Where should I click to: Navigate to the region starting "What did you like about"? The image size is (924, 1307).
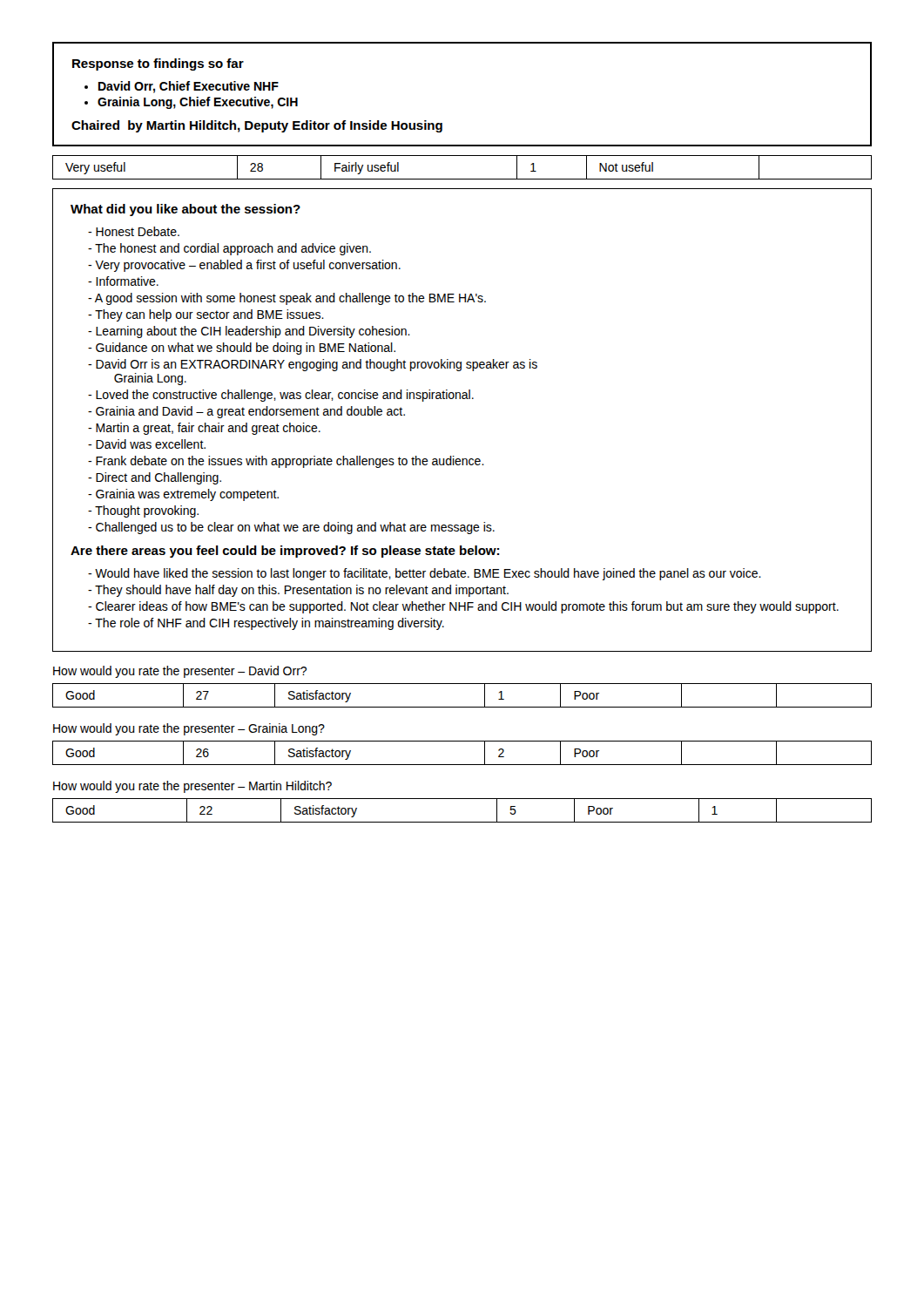pyautogui.click(x=186, y=209)
